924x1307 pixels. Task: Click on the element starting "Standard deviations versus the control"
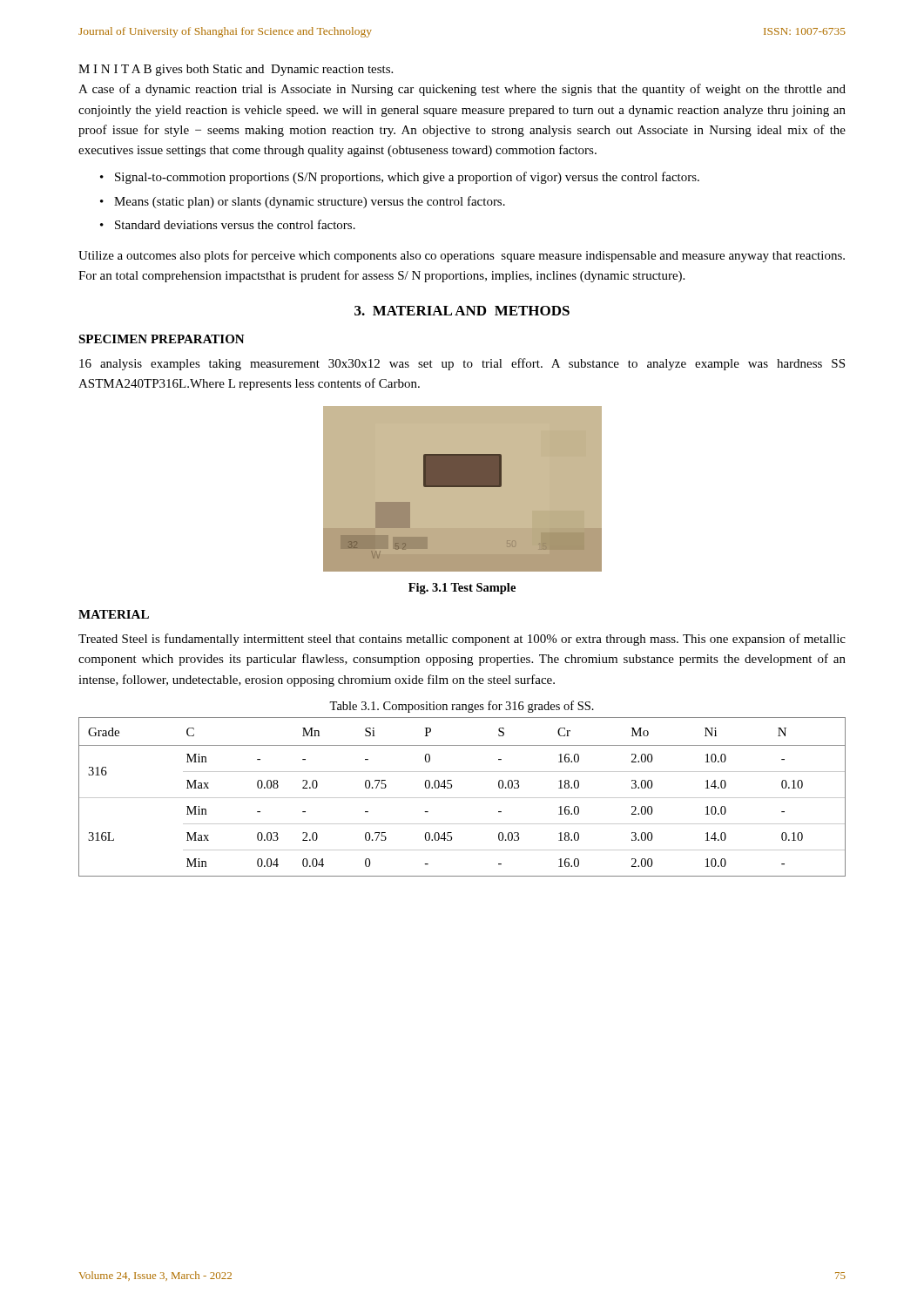click(233, 225)
